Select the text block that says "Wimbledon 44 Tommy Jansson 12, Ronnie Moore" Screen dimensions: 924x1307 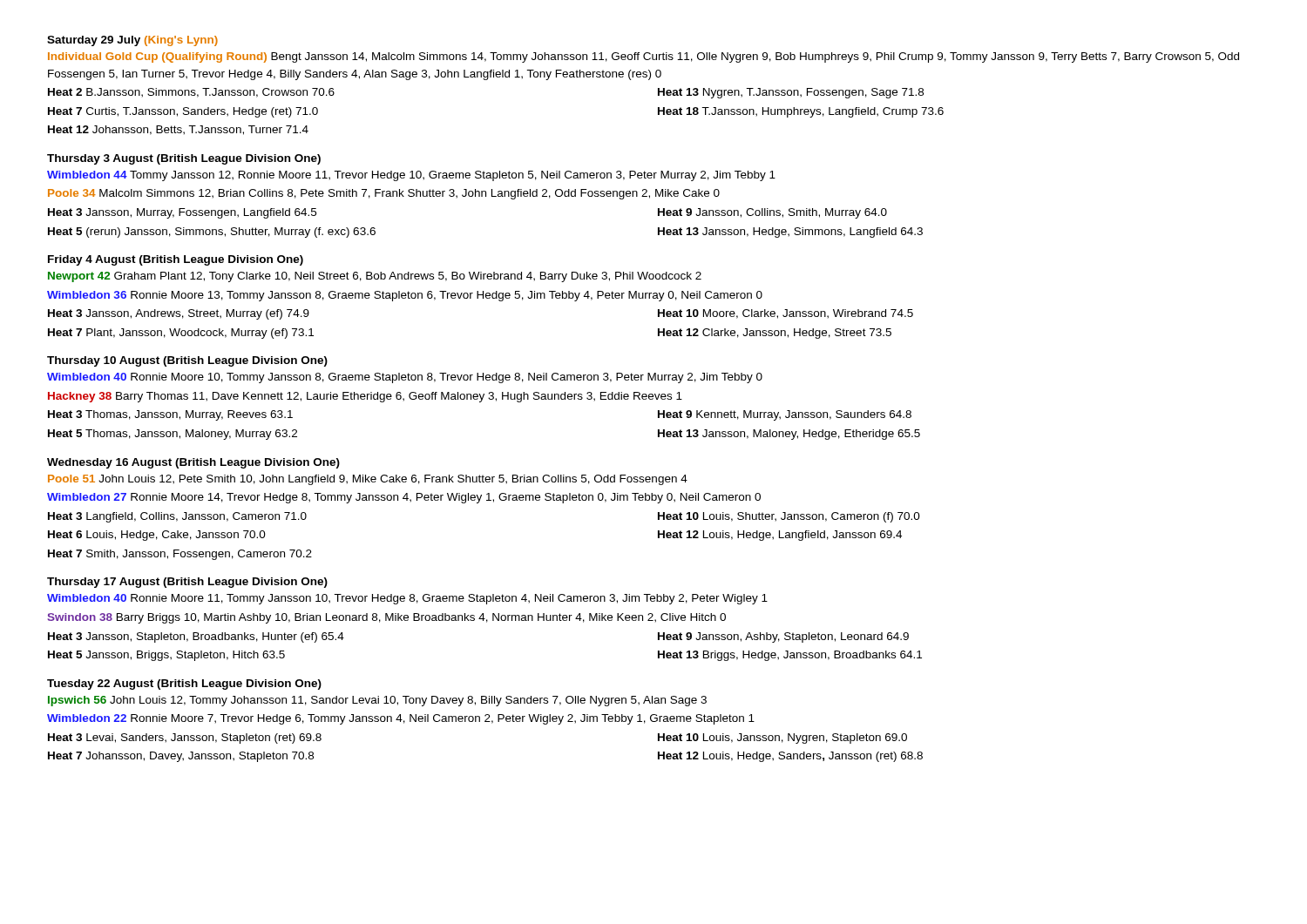click(x=411, y=174)
